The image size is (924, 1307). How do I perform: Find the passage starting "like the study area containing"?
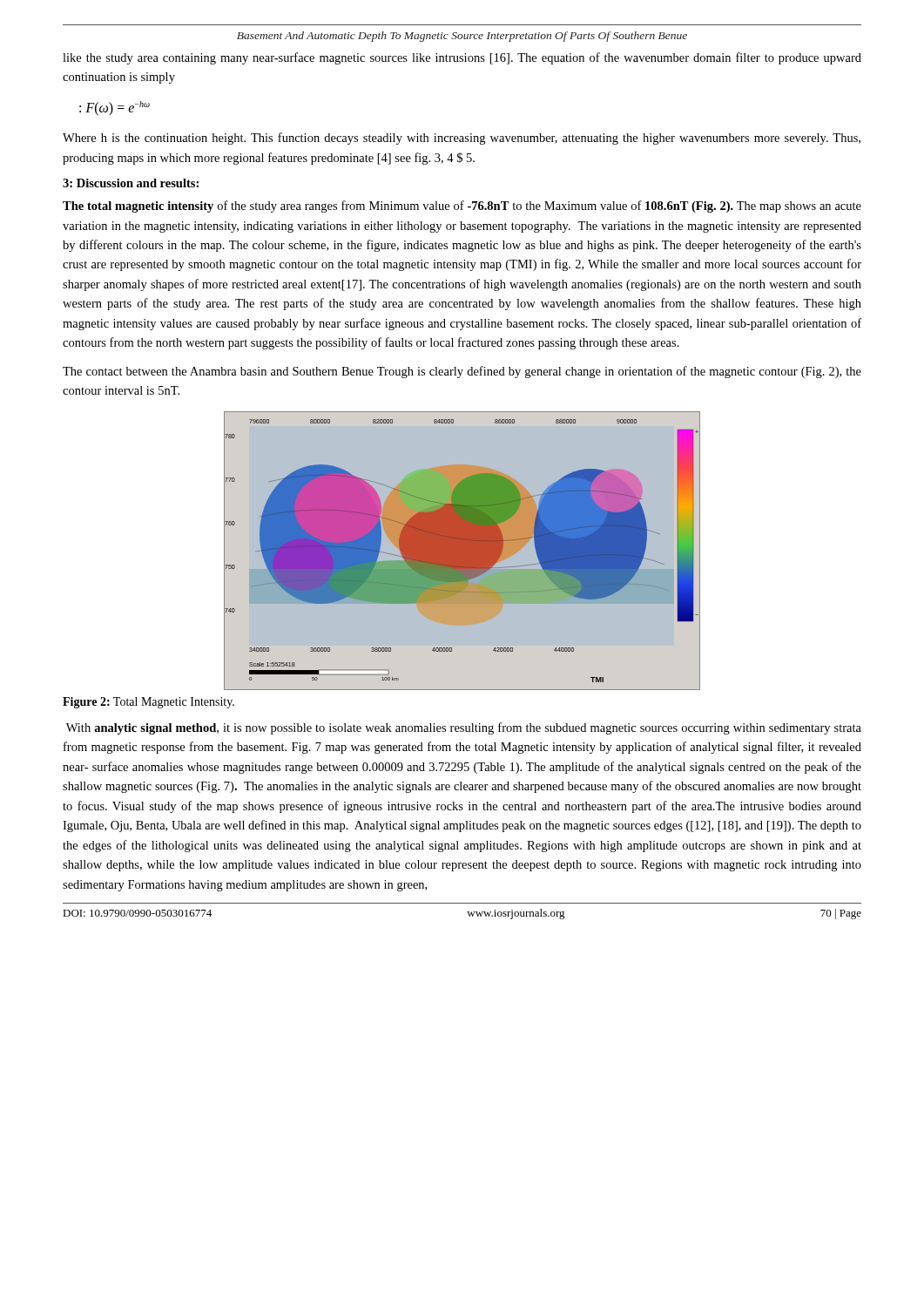[462, 67]
